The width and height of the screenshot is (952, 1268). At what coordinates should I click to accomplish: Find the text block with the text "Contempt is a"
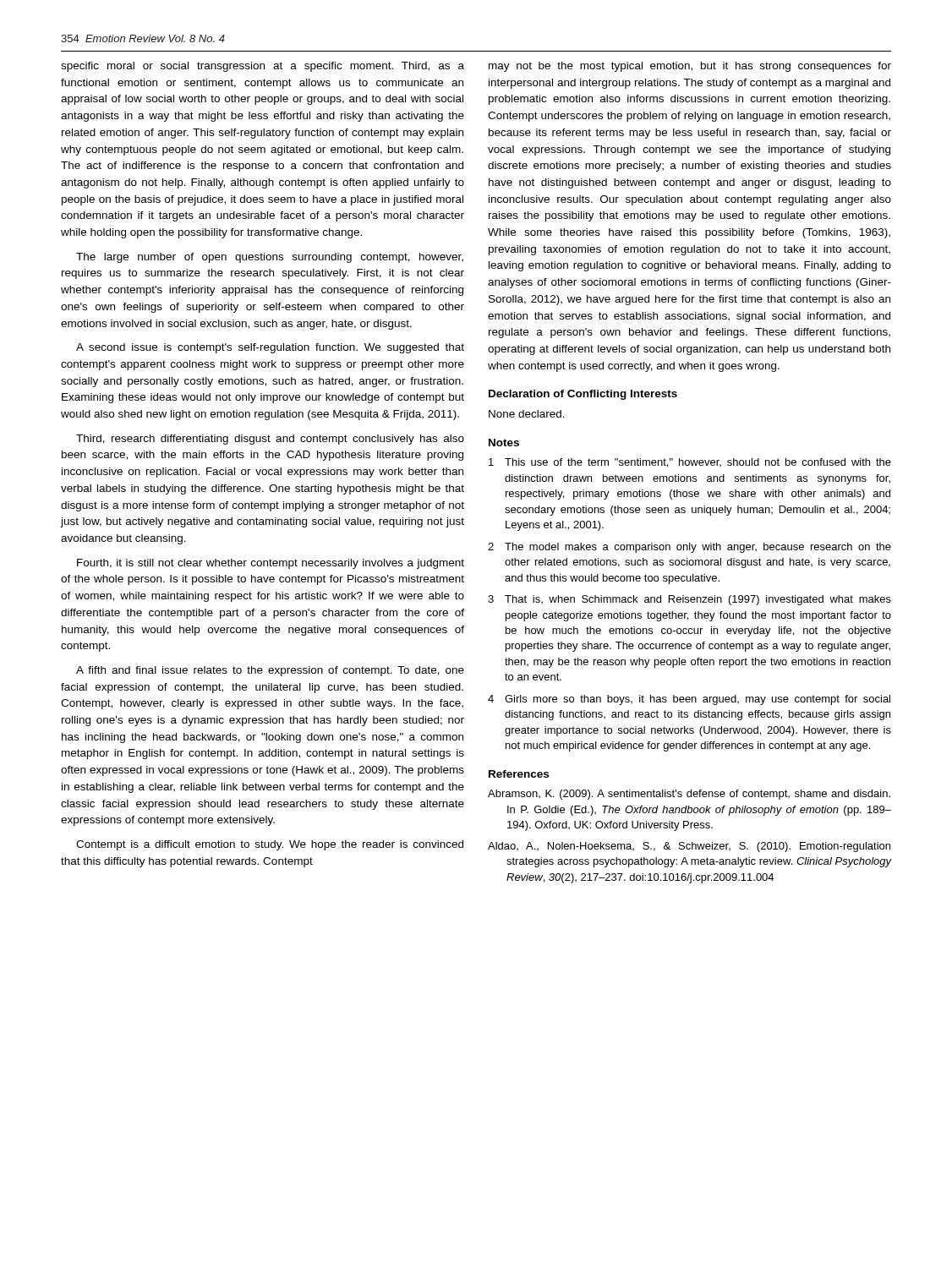tap(263, 852)
